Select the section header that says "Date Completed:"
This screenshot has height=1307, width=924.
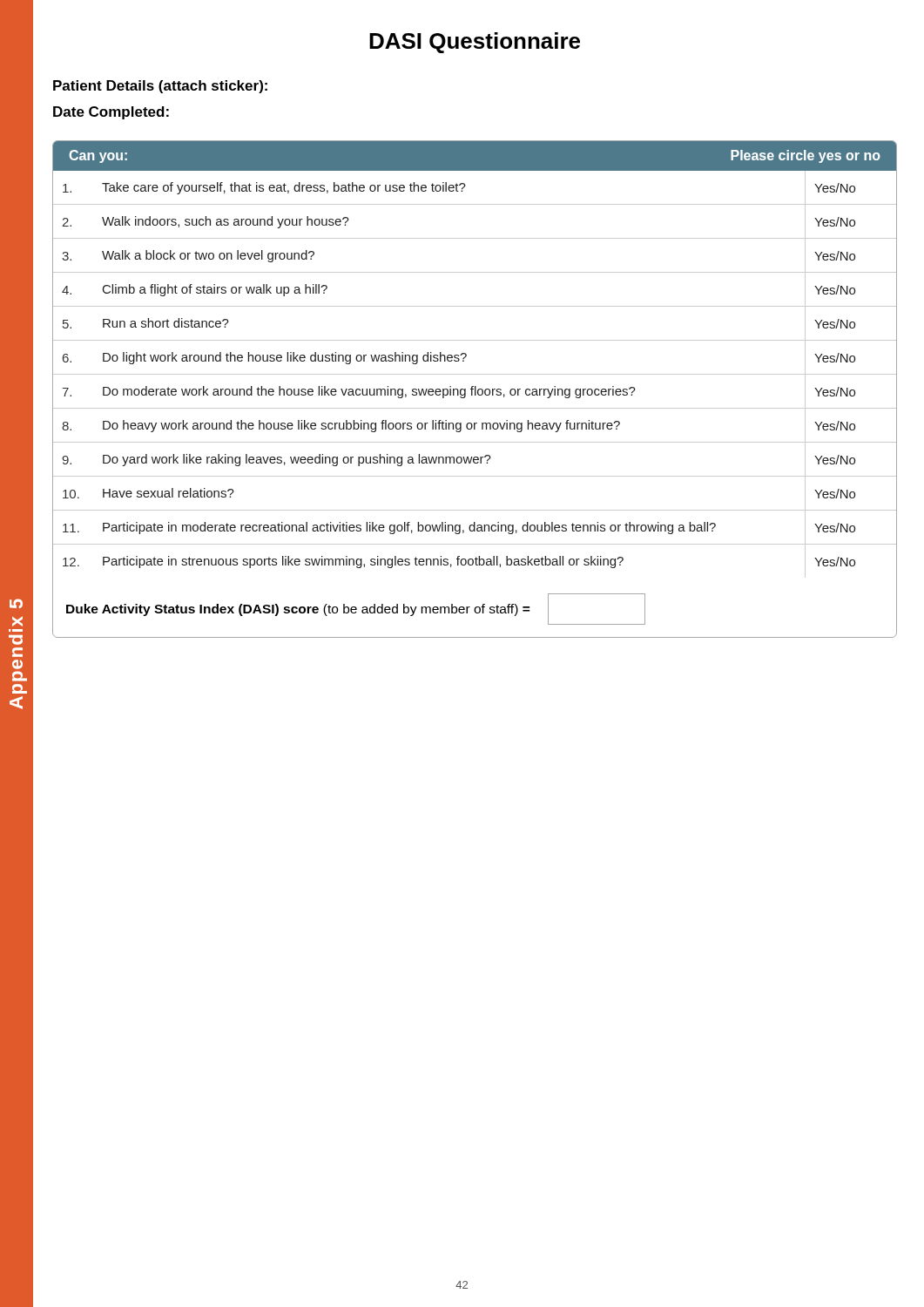[x=111, y=113]
